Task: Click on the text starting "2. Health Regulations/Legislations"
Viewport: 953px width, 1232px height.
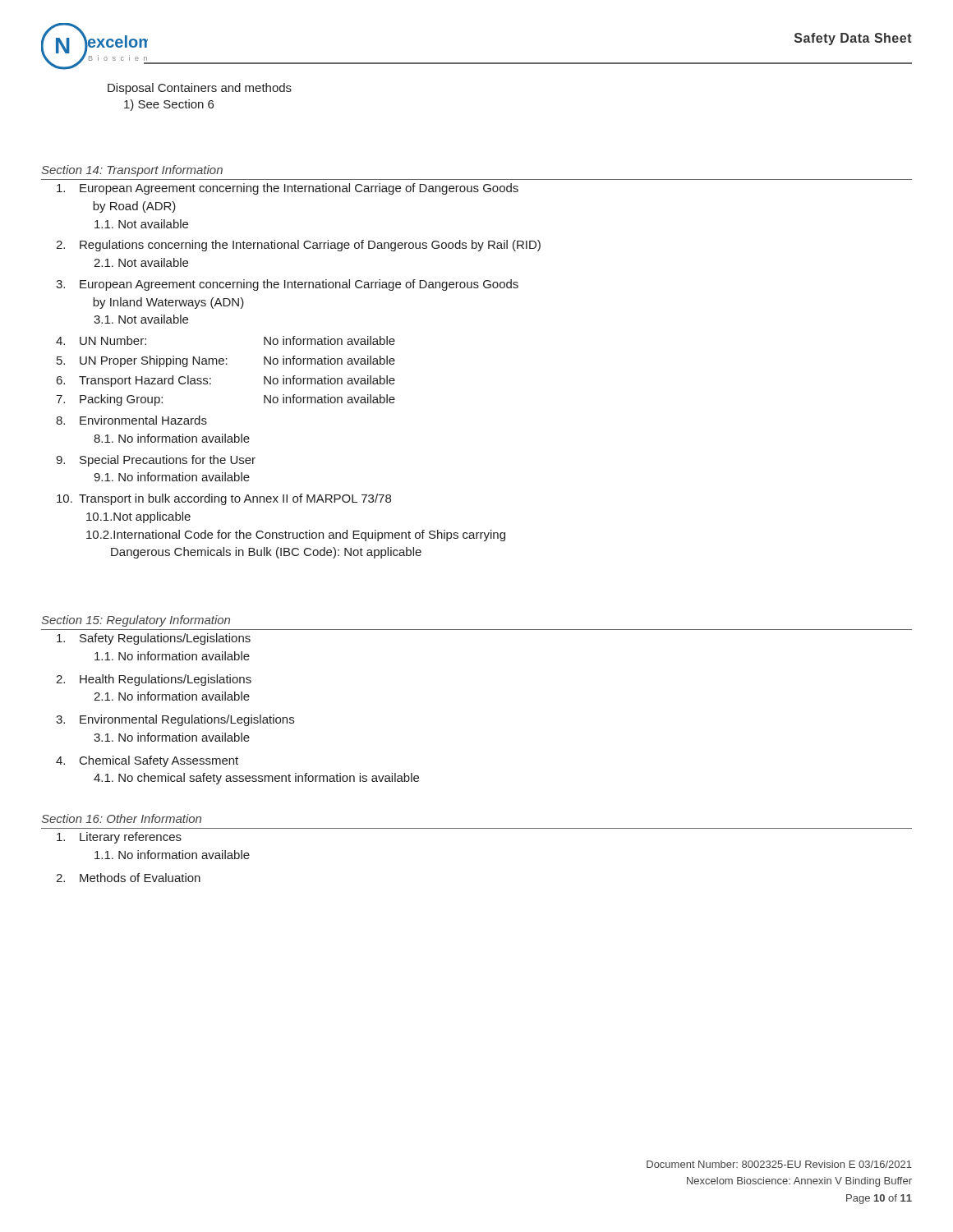Action: pos(154,680)
